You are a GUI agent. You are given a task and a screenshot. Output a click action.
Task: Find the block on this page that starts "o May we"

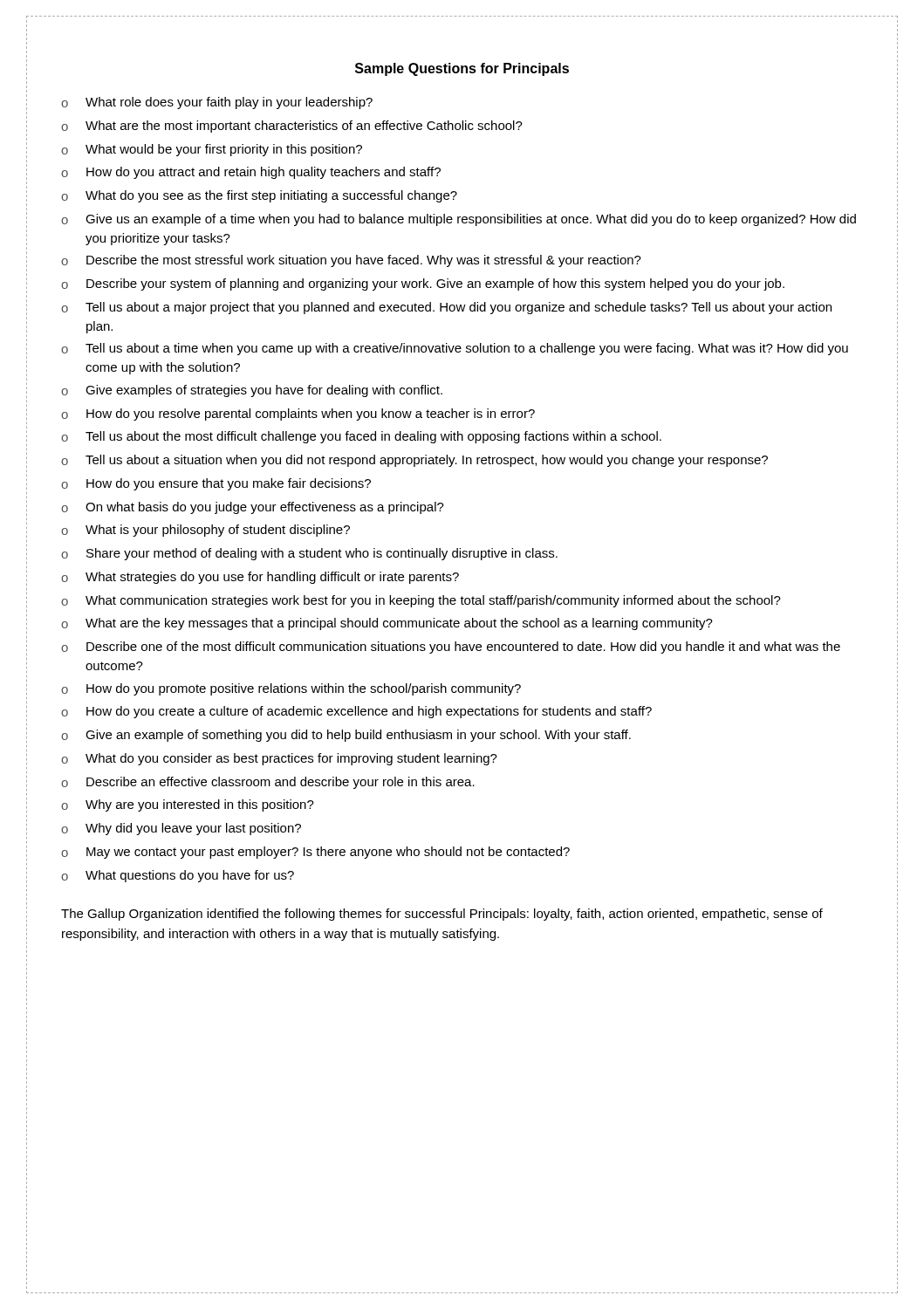tap(462, 852)
